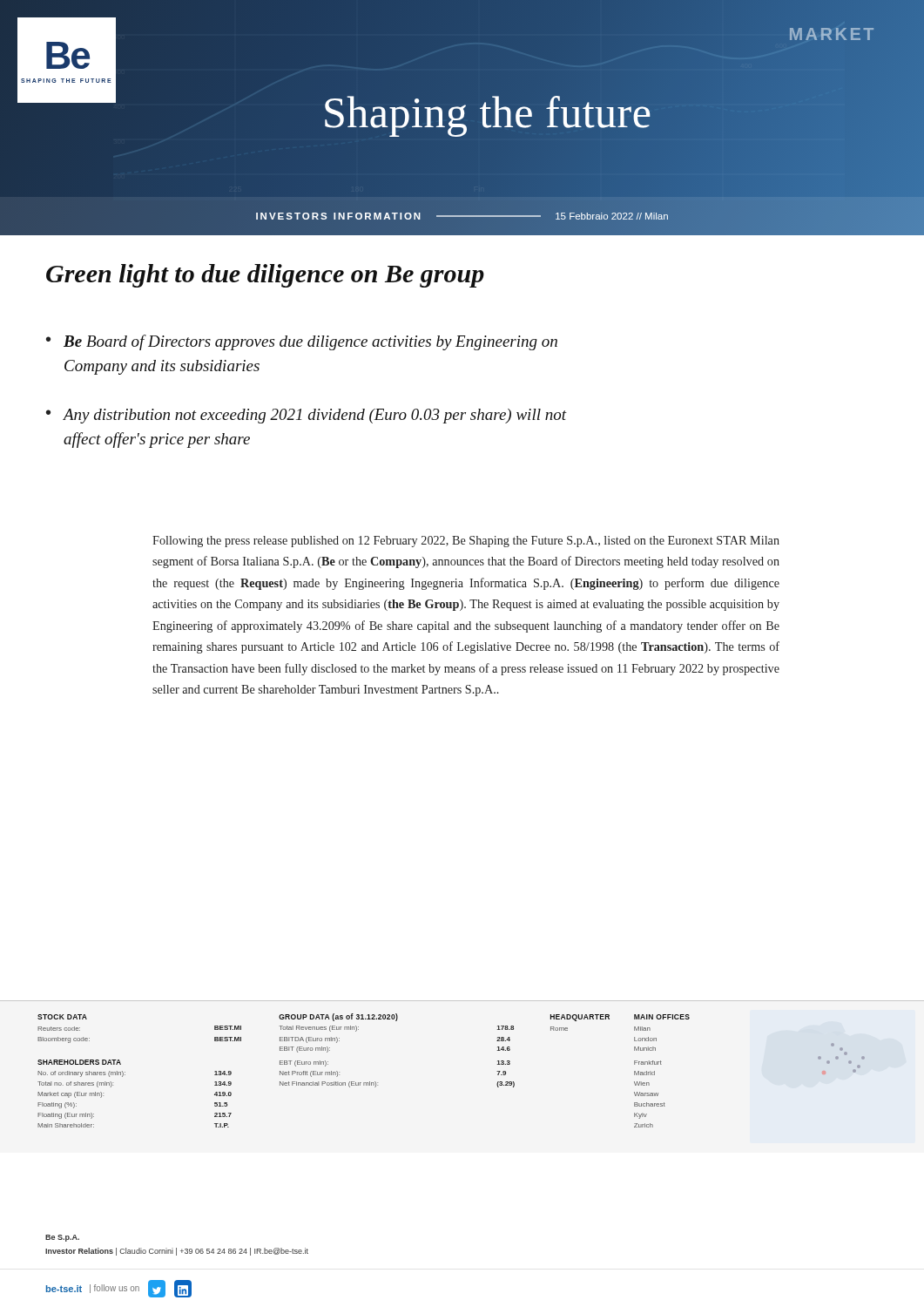Navigate to the passage starting "Green light to due"

(350, 273)
